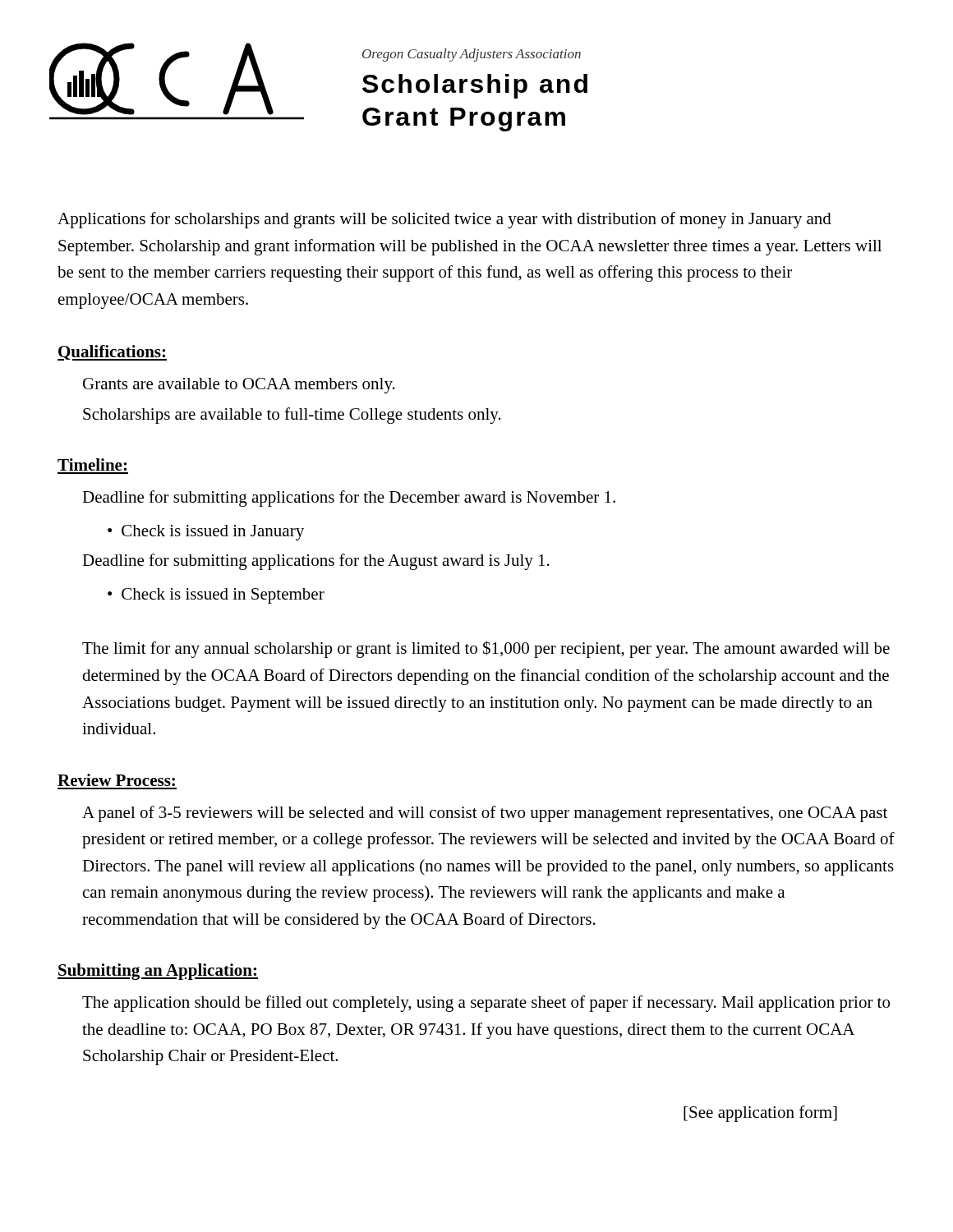Find the text that says "[See application form]"

760,1112
